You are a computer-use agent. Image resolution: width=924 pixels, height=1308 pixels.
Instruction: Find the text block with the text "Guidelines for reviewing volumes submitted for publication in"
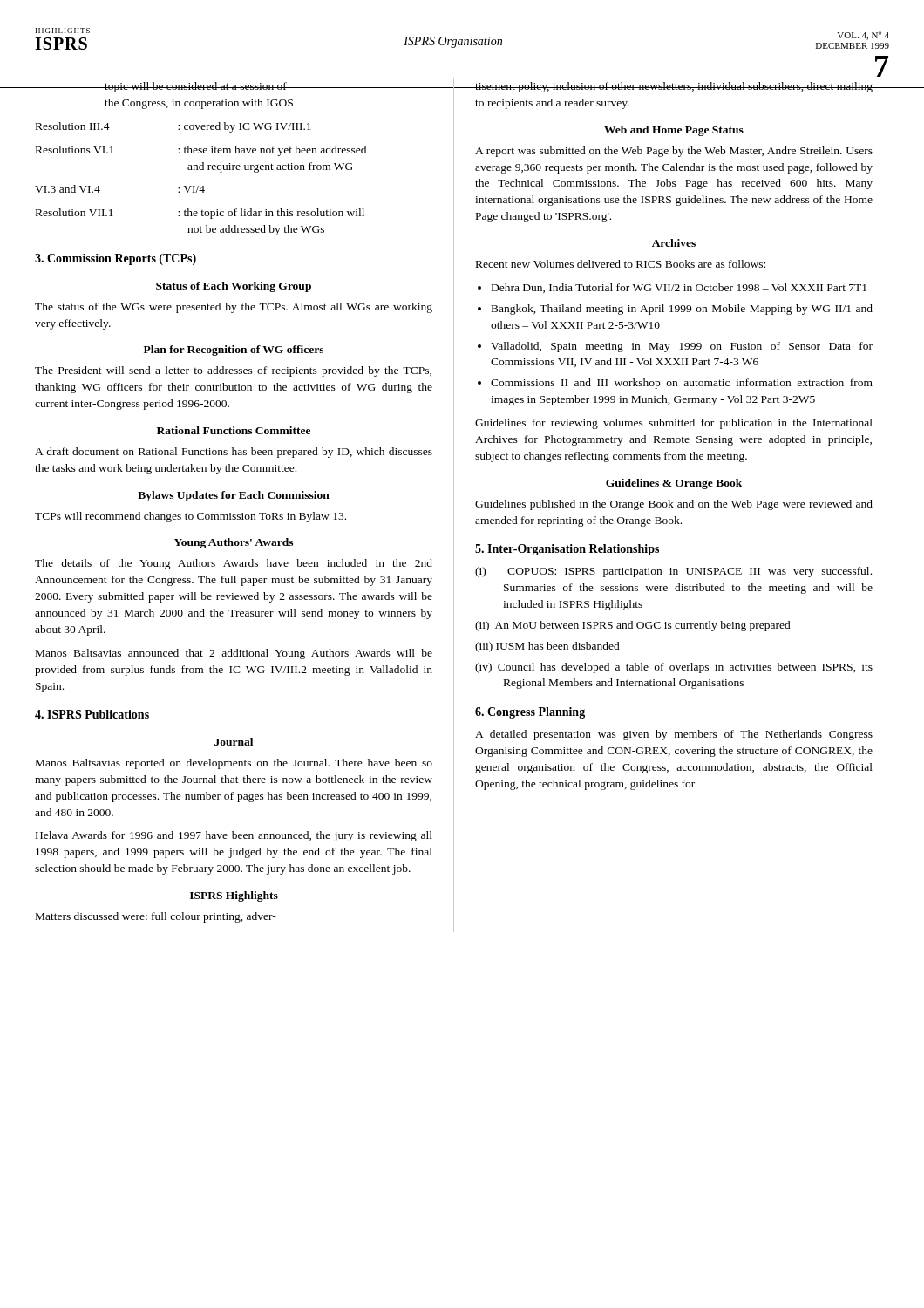[674, 440]
